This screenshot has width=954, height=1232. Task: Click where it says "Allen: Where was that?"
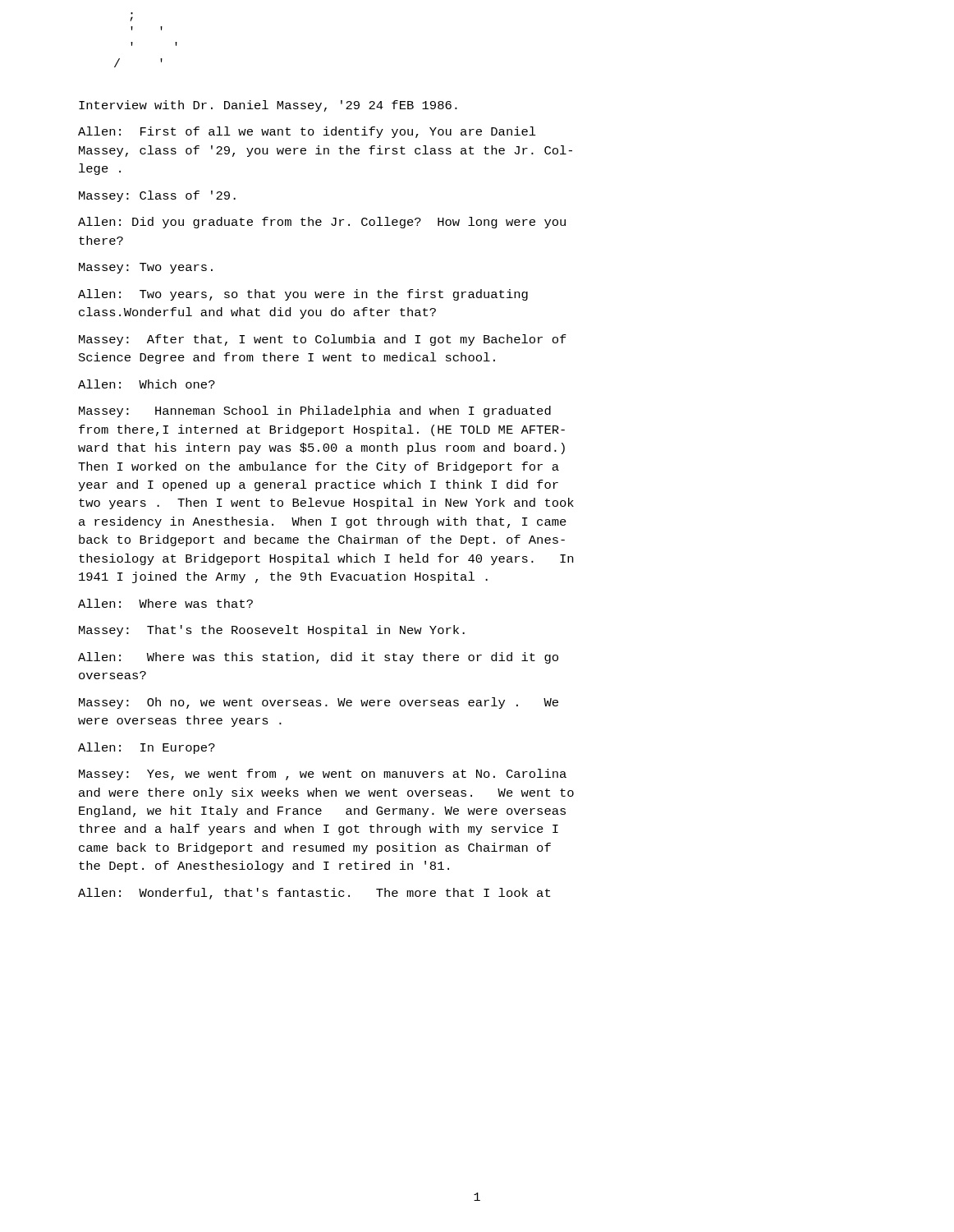[x=166, y=604]
